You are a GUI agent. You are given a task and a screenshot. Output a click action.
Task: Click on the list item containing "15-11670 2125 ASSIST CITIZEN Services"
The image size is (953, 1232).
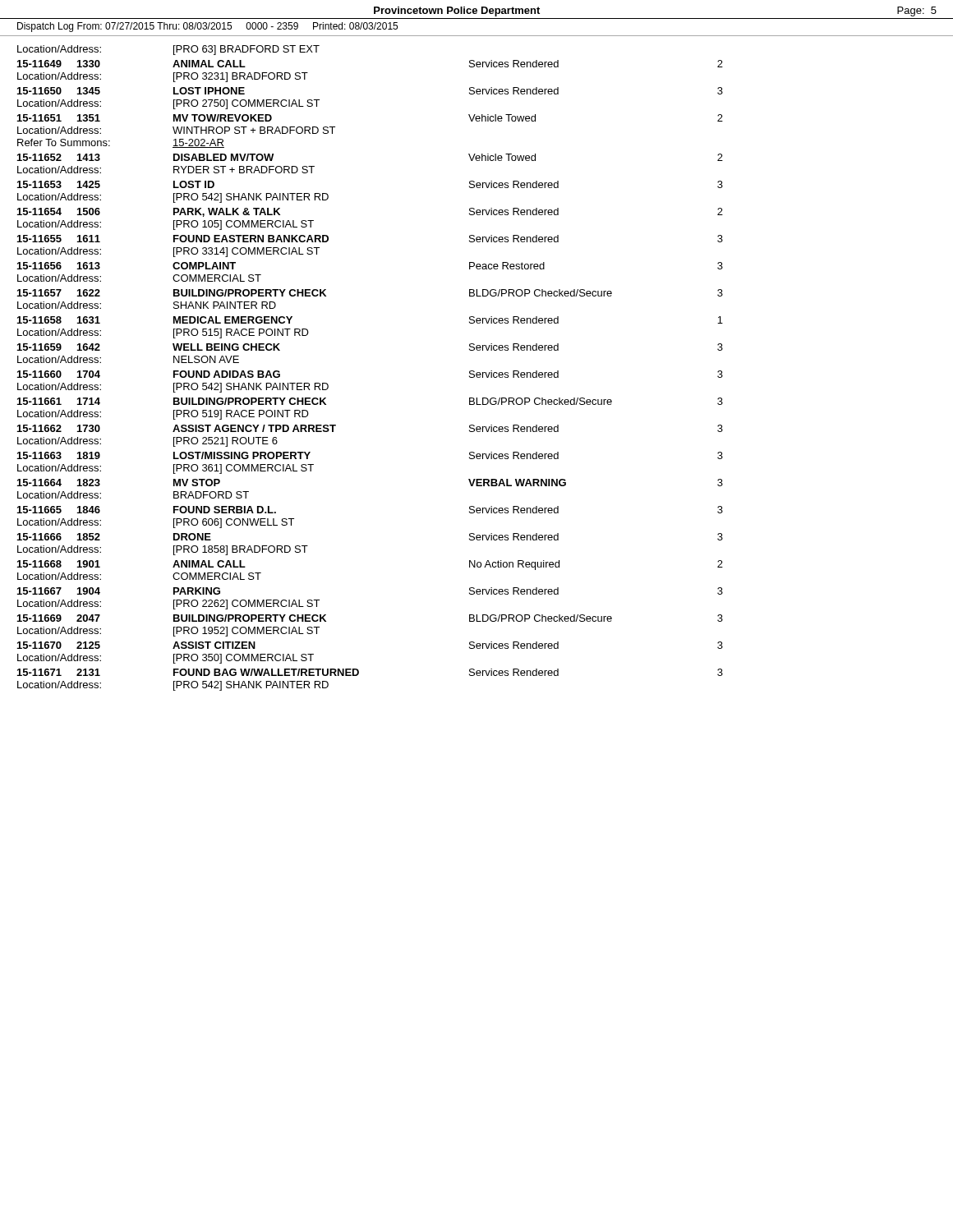[x=476, y=651]
